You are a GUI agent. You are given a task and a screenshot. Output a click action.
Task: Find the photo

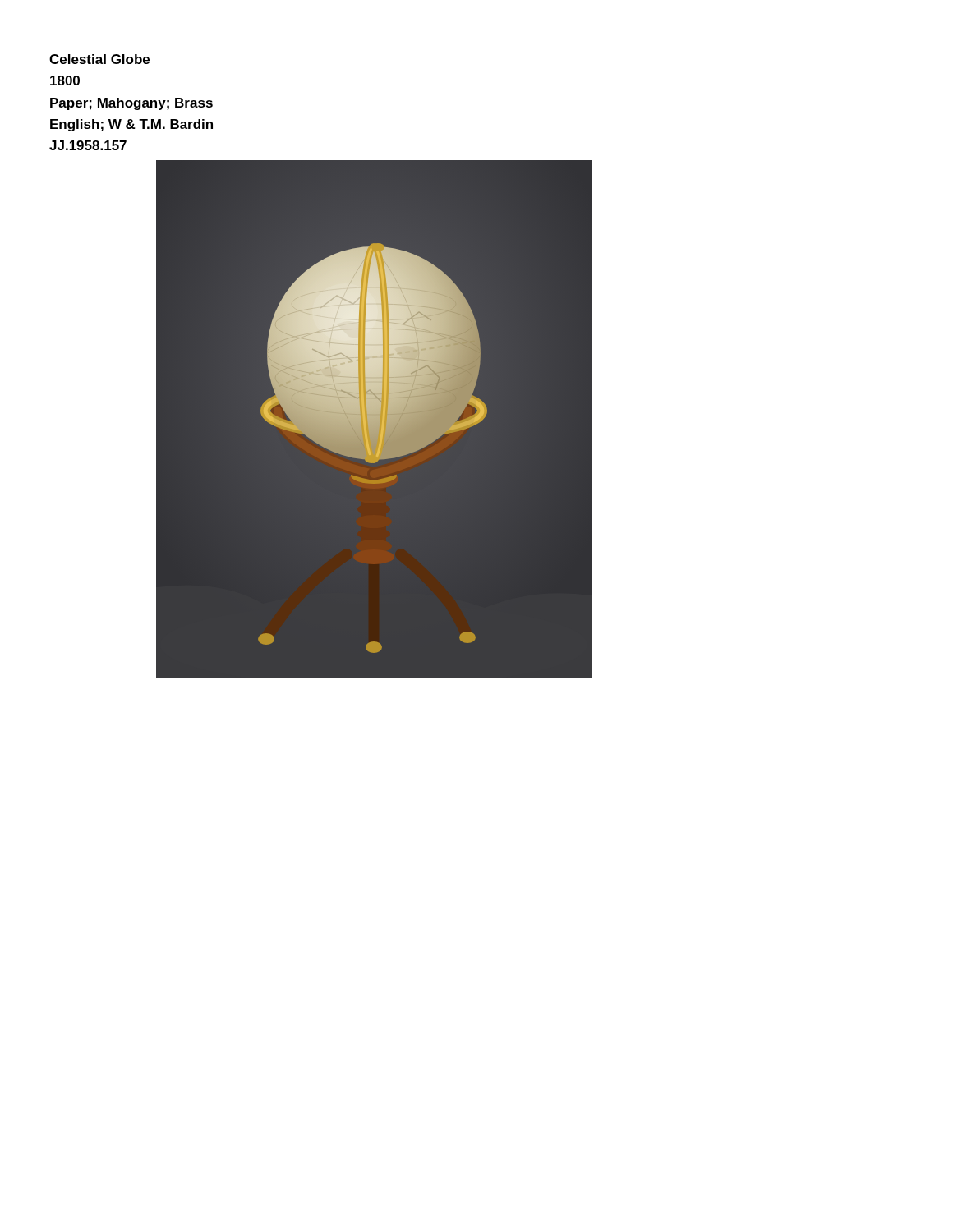point(374,419)
